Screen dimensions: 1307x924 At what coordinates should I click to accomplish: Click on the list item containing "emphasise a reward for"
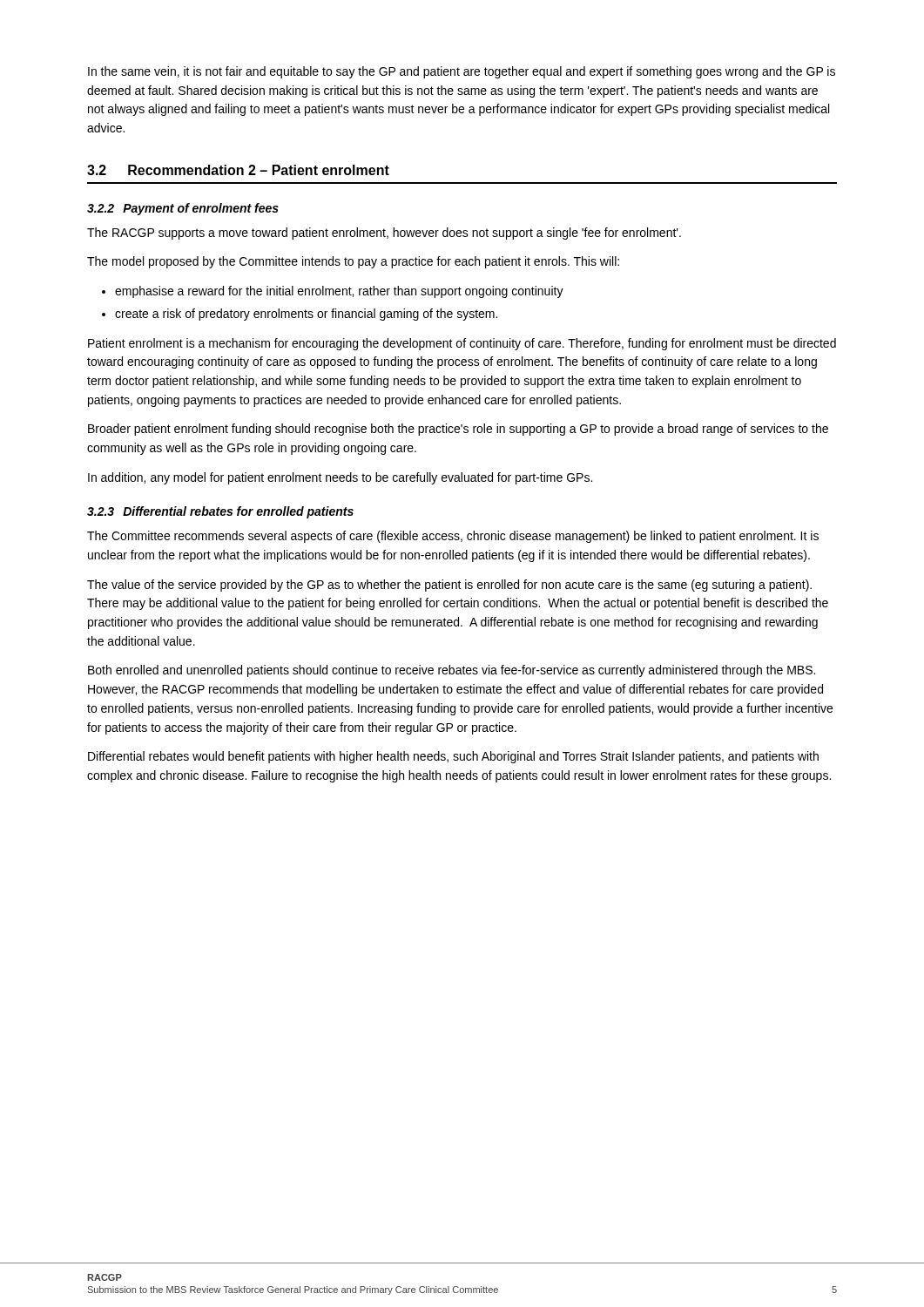point(339,291)
